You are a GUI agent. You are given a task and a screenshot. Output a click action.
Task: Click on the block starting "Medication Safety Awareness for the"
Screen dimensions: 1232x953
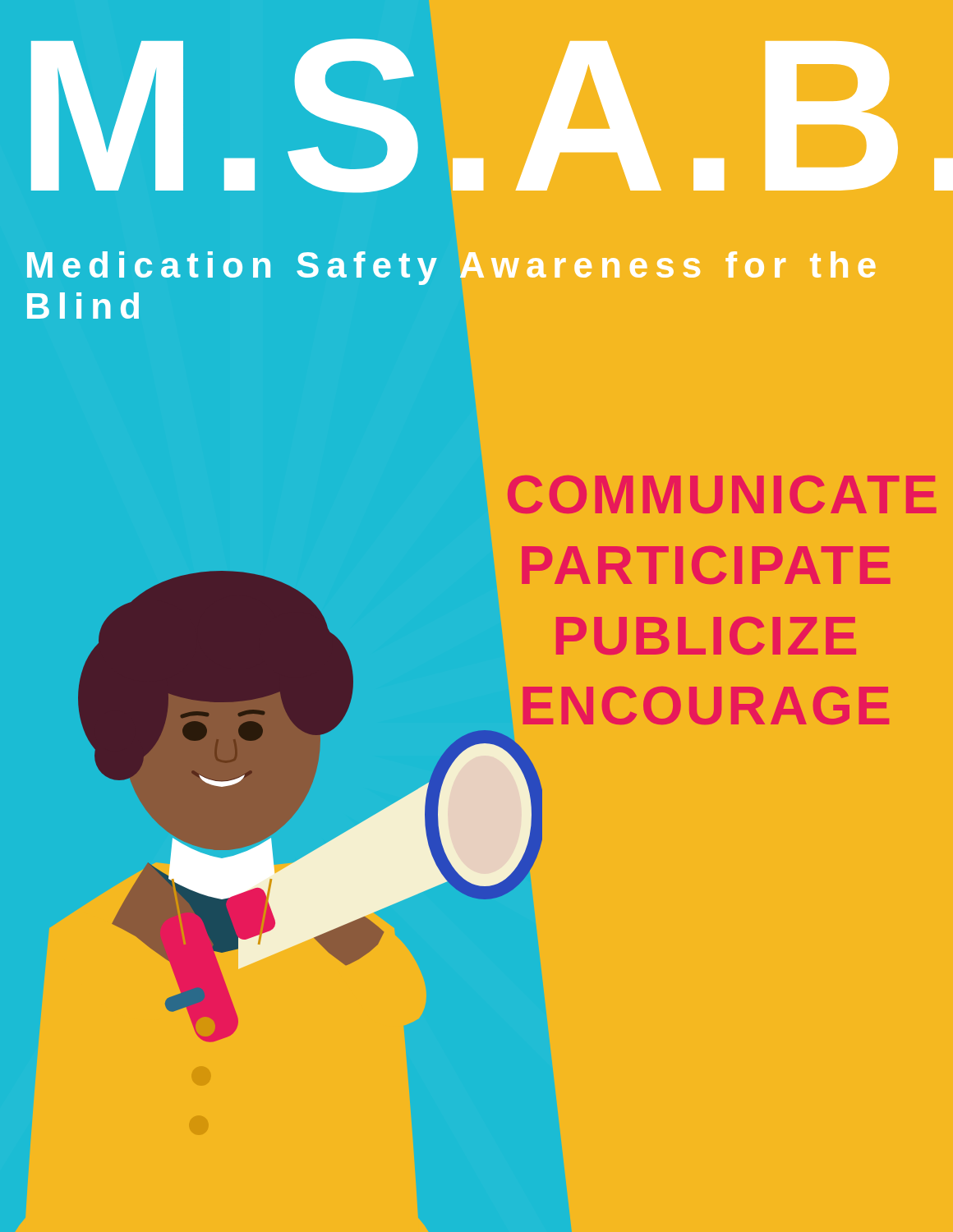[476, 286]
